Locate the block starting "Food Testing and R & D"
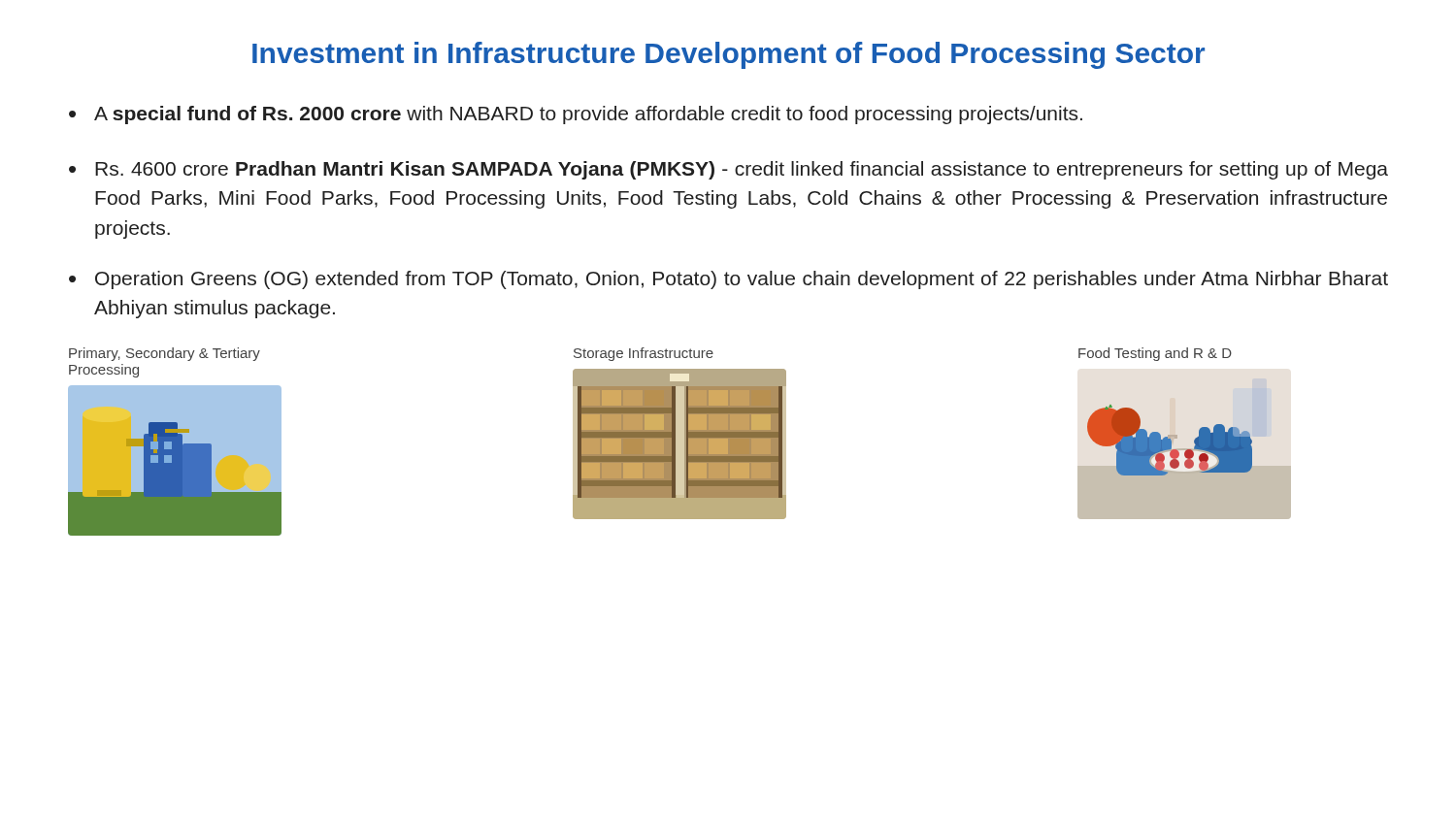The width and height of the screenshot is (1456, 819). [1155, 353]
